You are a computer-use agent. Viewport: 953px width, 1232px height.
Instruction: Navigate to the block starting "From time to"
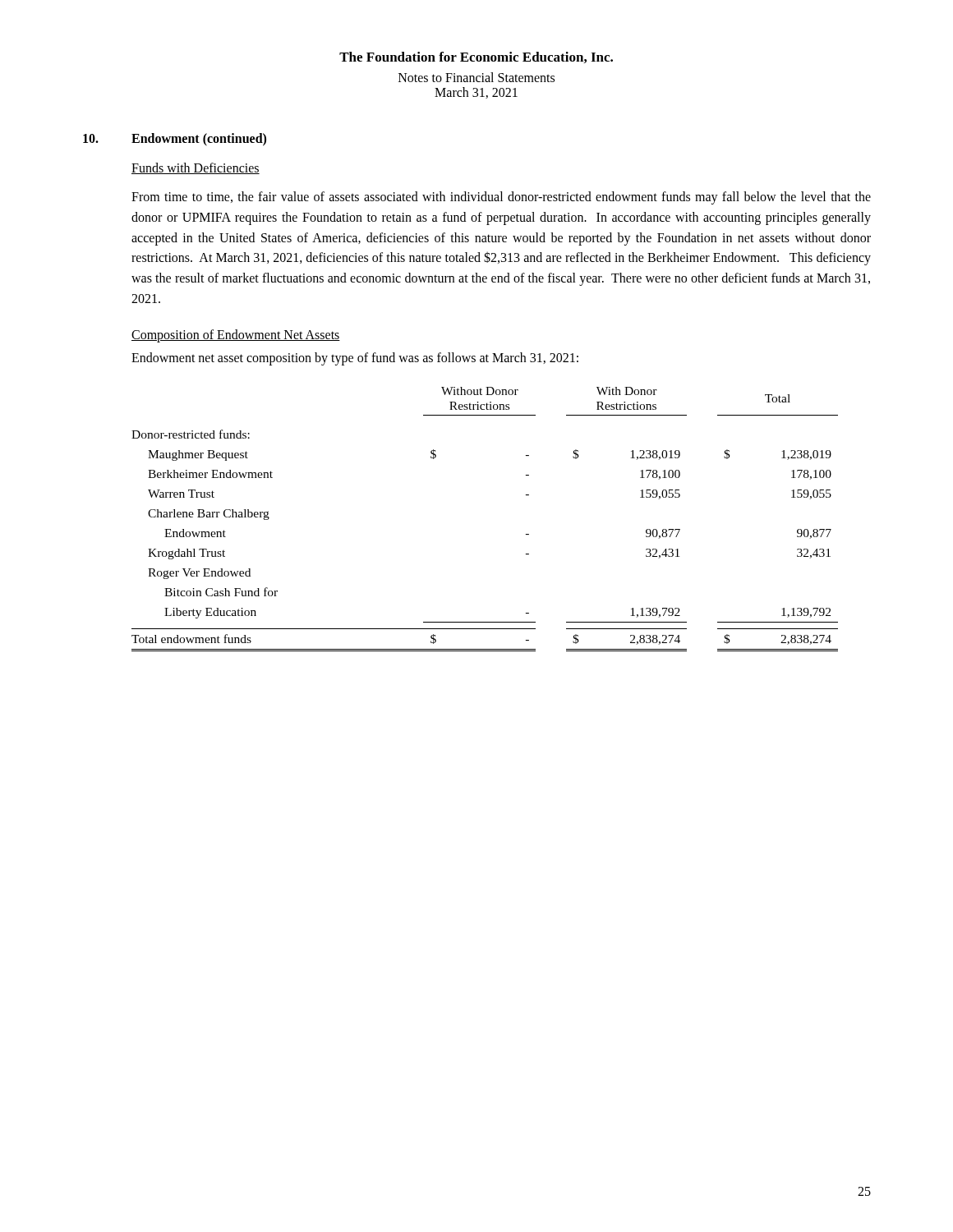[x=501, y=248]
